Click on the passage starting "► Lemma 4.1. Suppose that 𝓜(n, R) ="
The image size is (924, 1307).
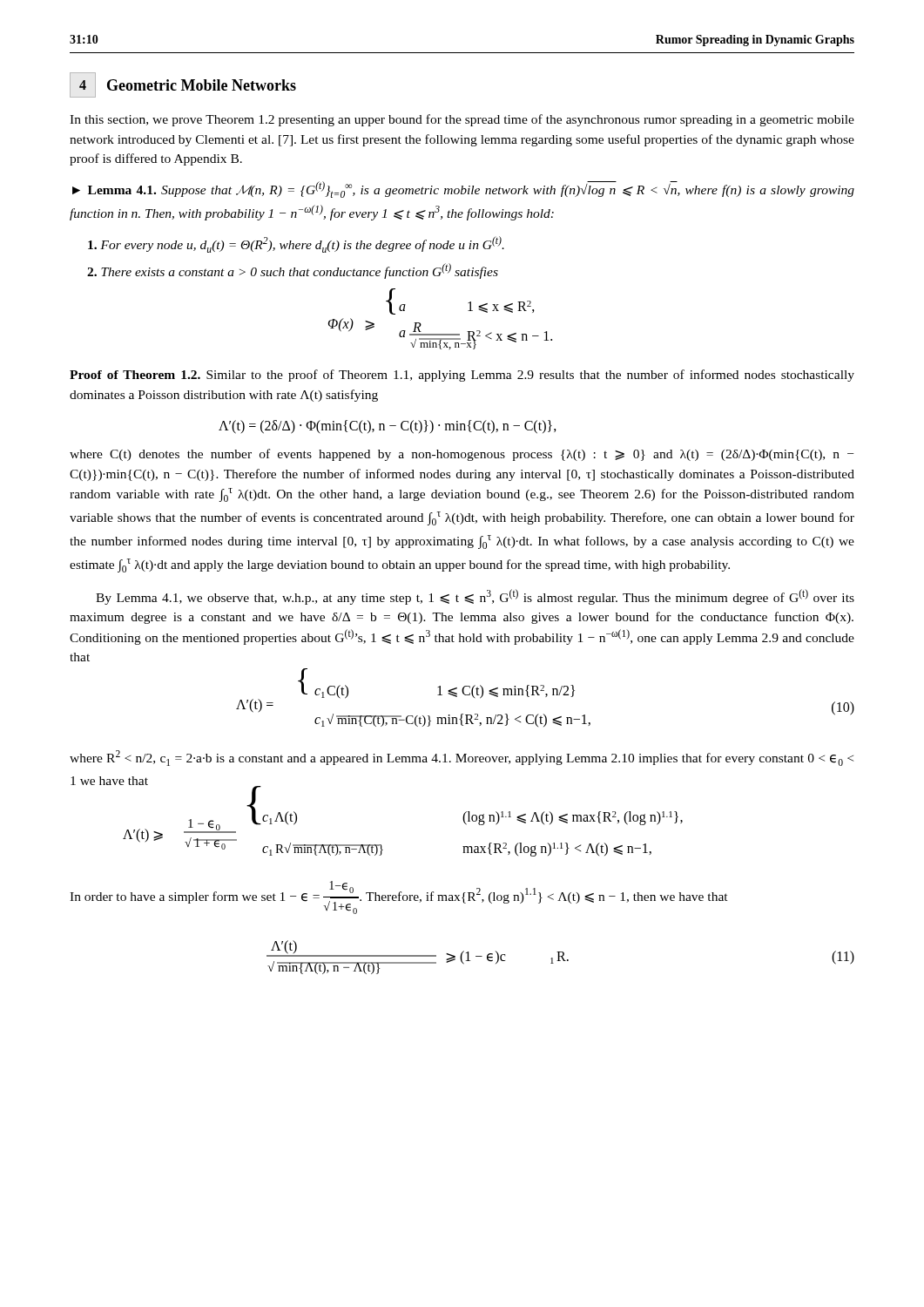[x=462, y=202]
